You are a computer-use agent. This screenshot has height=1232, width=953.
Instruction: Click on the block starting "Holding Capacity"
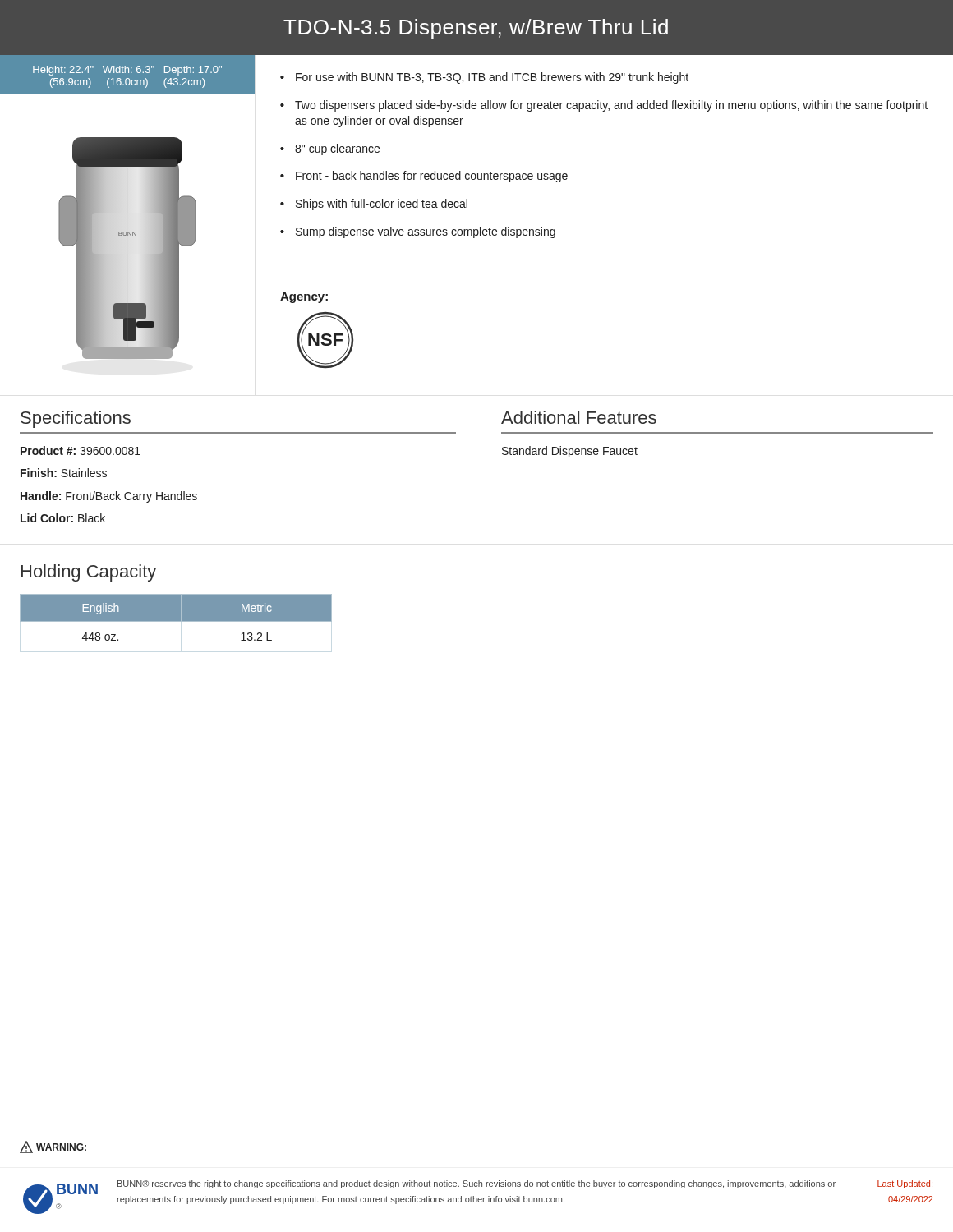88,571
